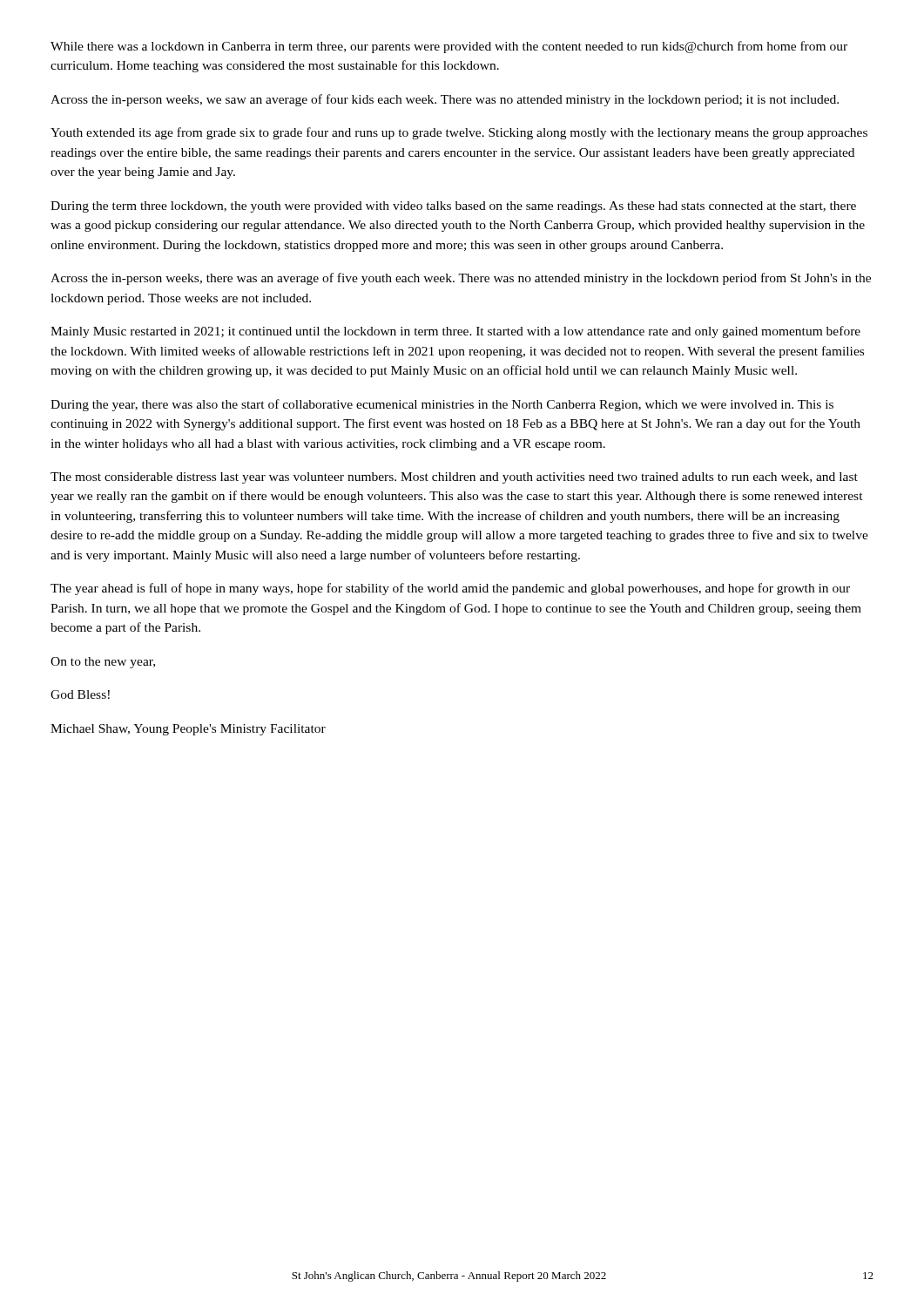The width and height of the screenshot is (924, 1307).
Task: Click the passage that begins "Across the in-person weeks, there was an average"
Action: coord(461,287)
